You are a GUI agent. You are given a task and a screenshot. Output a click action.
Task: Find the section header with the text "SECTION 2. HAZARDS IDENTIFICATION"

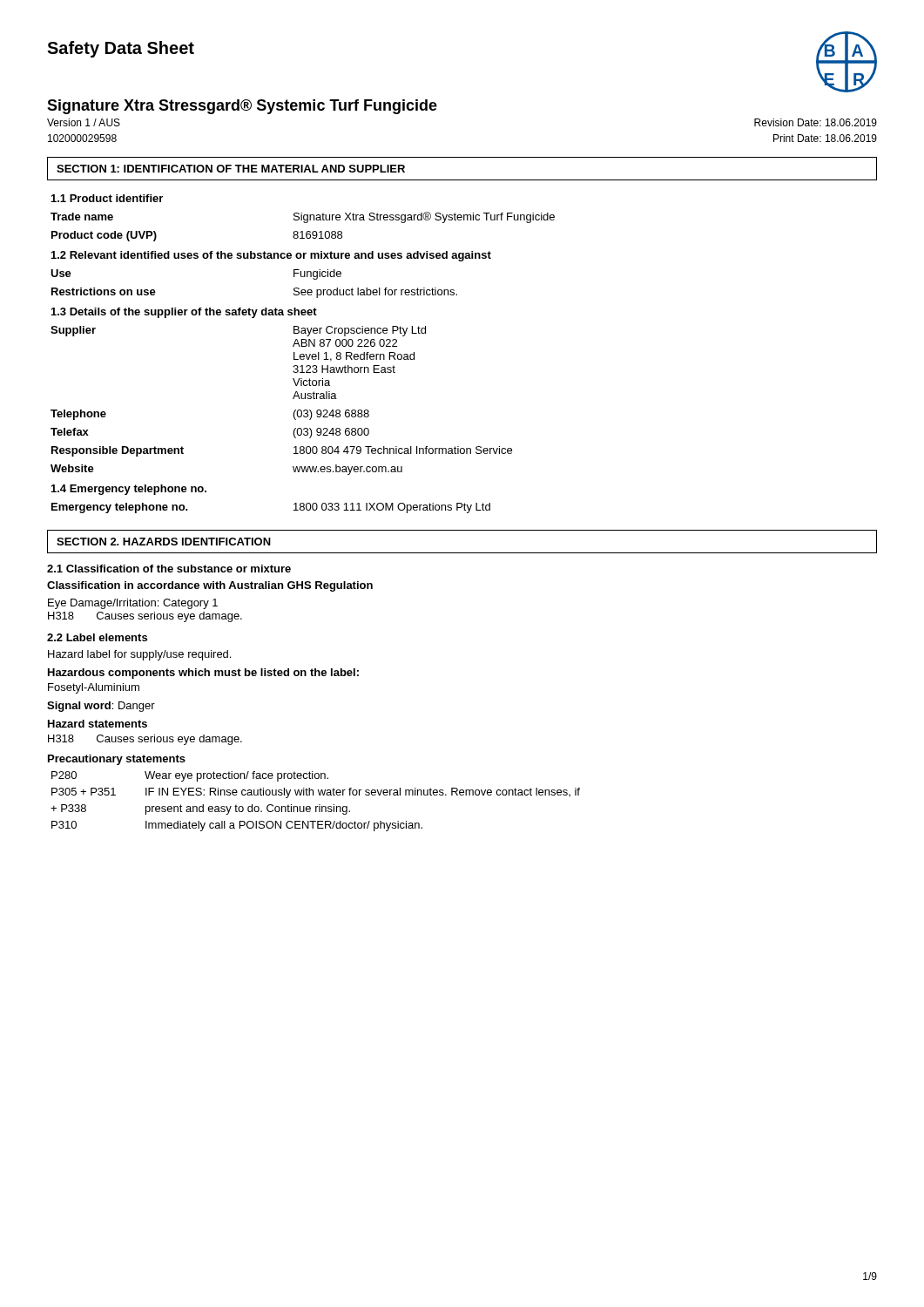click(x=164, y=541)
